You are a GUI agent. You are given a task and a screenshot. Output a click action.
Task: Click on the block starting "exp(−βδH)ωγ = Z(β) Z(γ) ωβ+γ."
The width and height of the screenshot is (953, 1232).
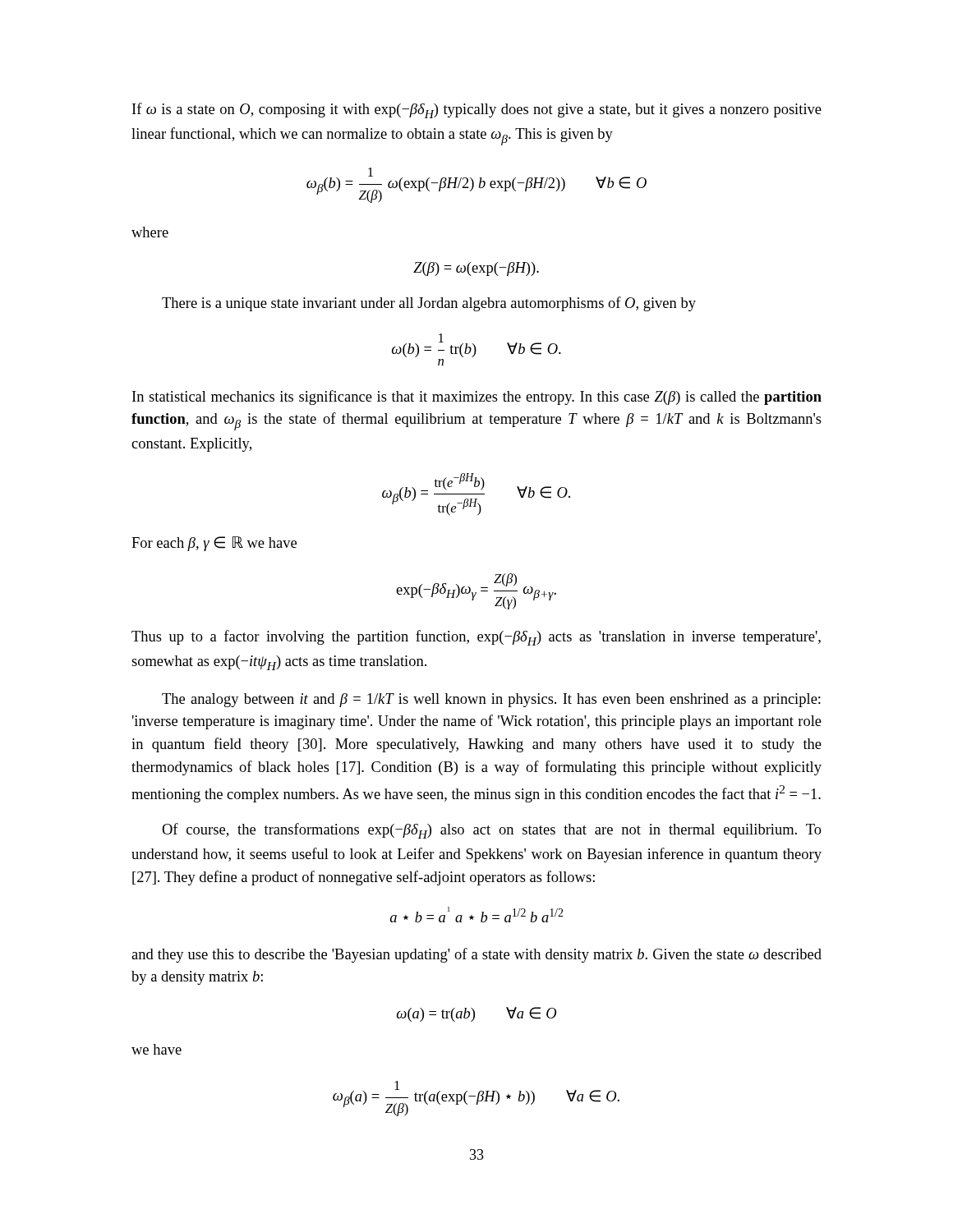point(476,591)
